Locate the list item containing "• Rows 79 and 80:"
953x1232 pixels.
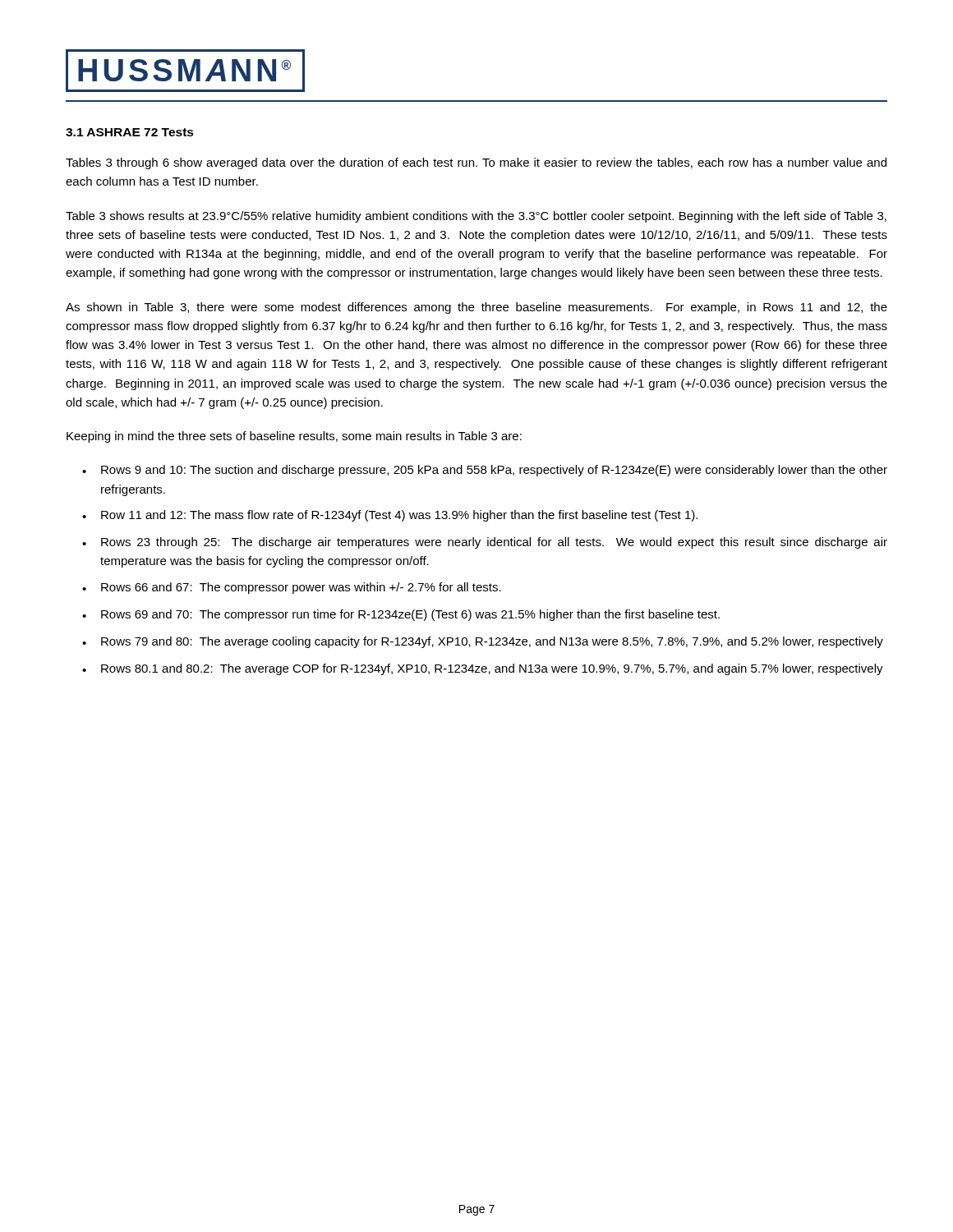click(485, 642)
